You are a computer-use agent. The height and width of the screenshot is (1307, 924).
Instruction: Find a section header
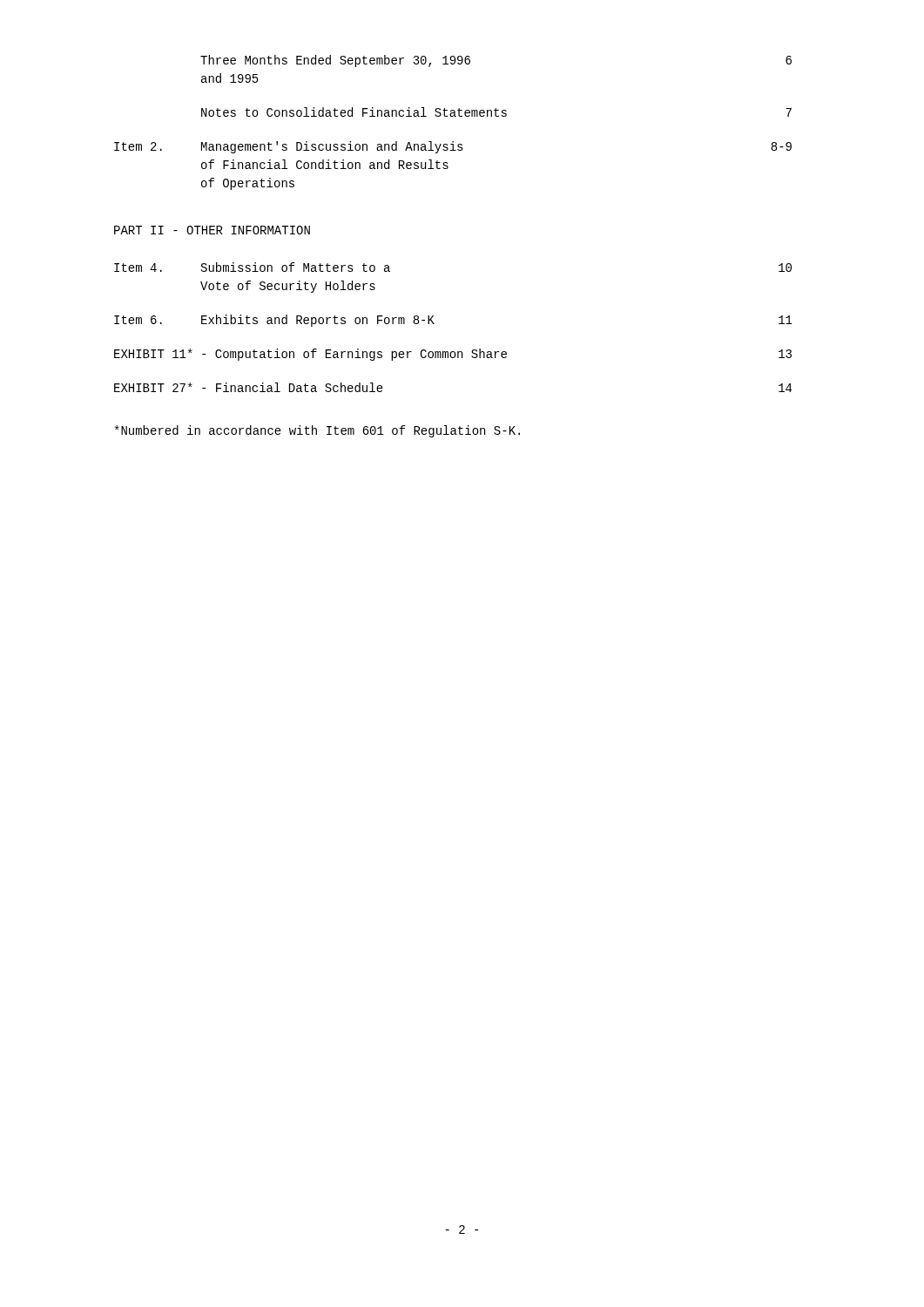pos(462,231)
